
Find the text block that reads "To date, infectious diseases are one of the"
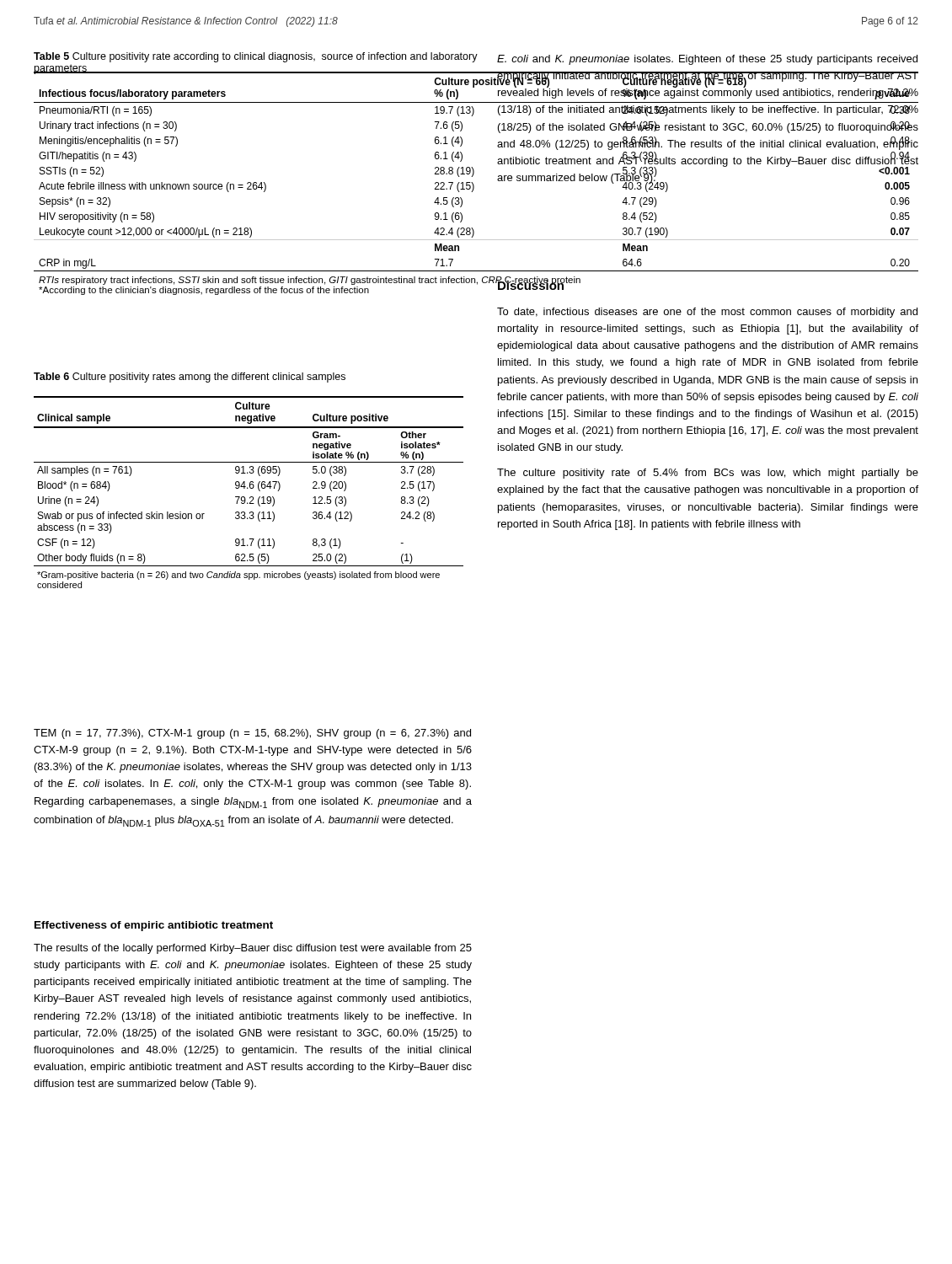708,418
